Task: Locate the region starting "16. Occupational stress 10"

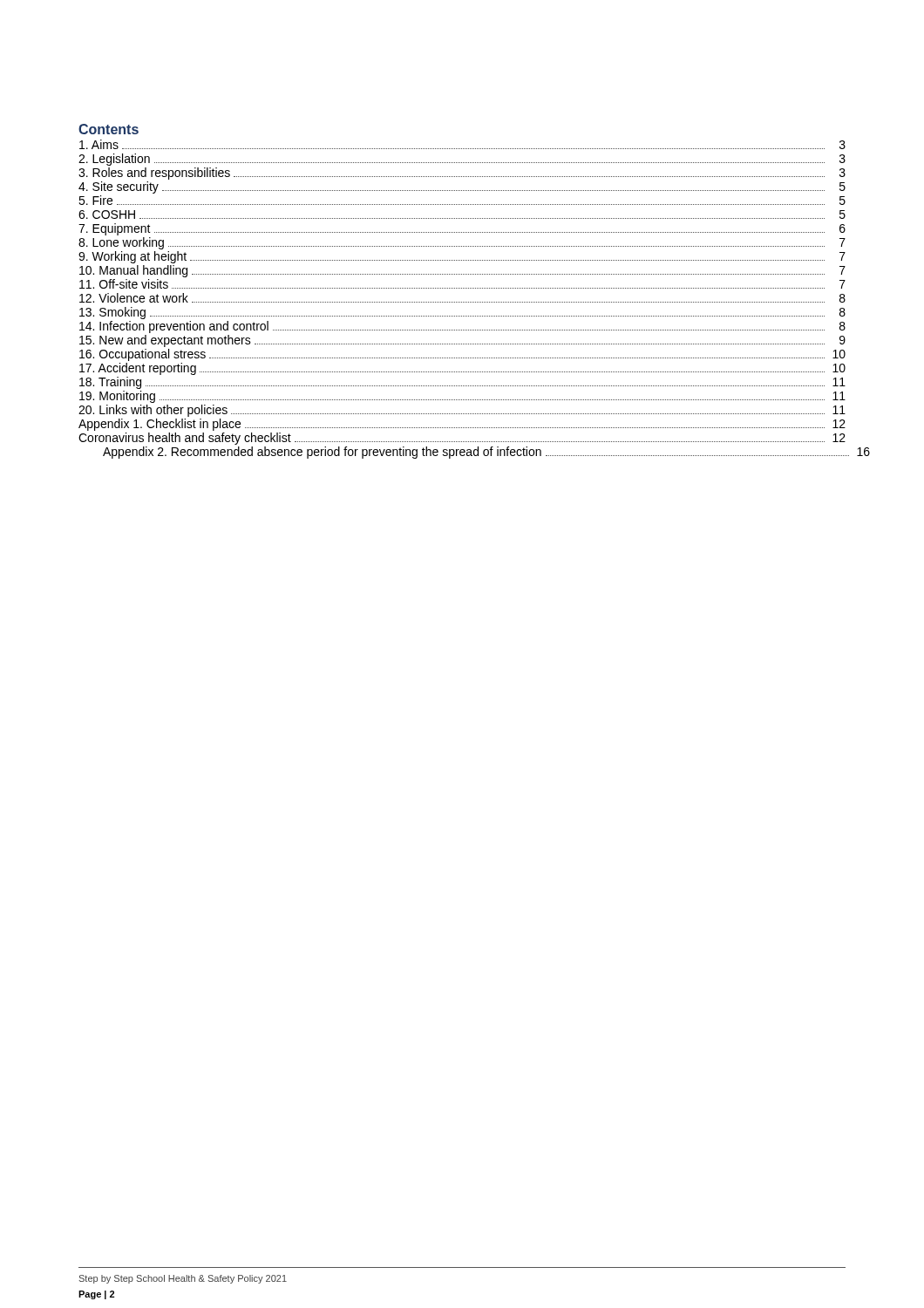Action: click(x=462, y=354)
